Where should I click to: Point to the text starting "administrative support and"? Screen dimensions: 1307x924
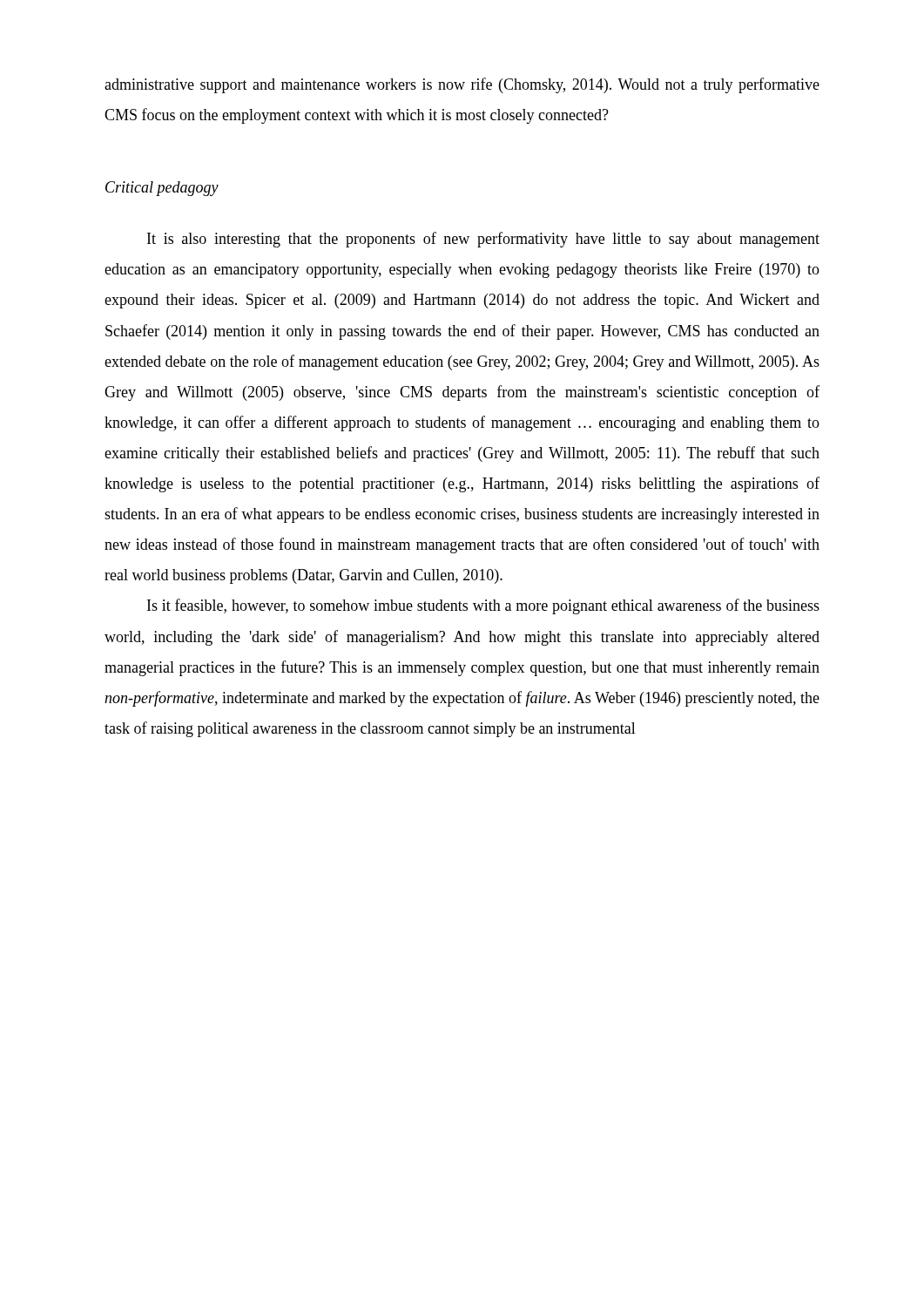(x=462, y=100)
